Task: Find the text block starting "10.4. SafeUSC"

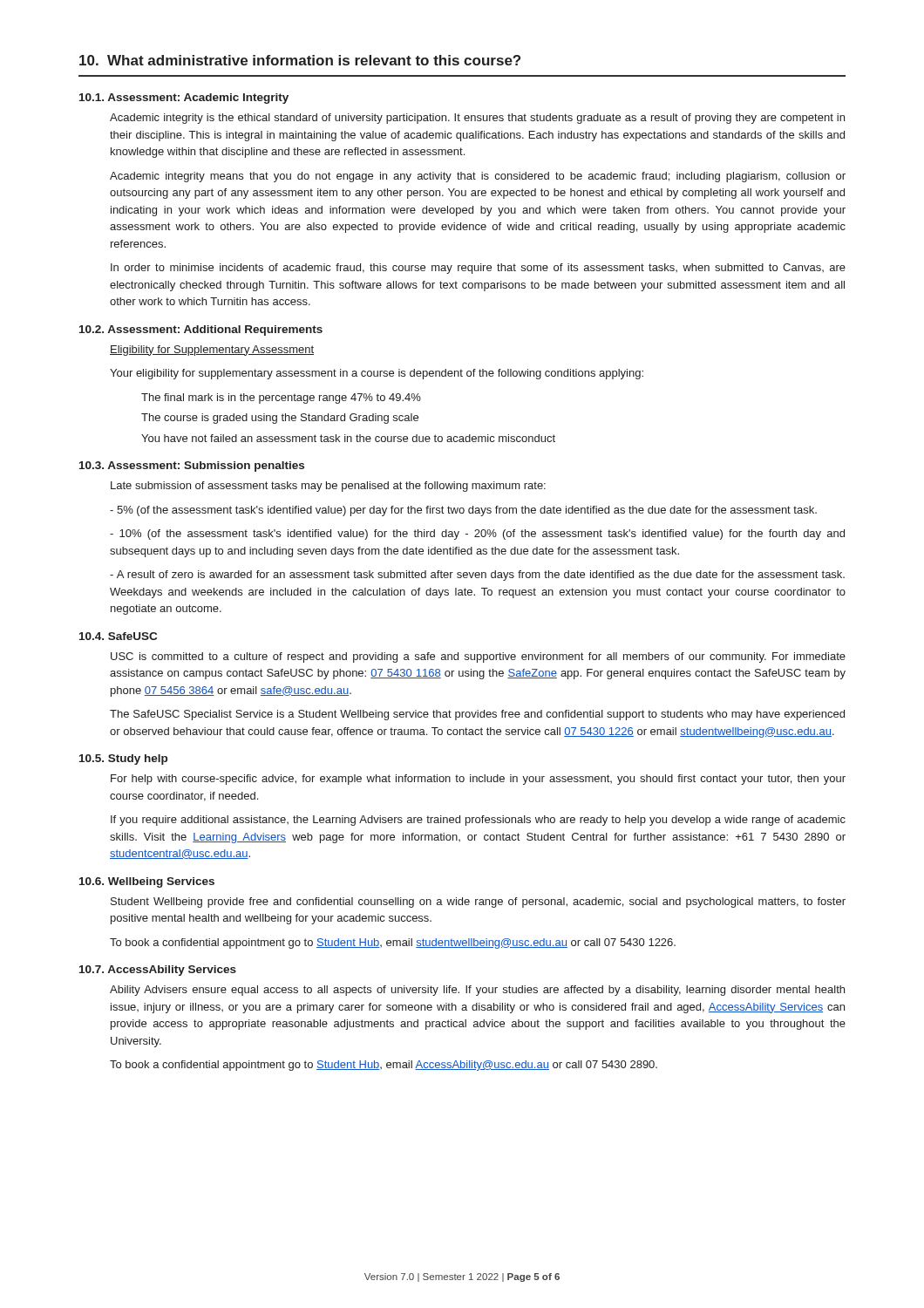Action: 118,636
